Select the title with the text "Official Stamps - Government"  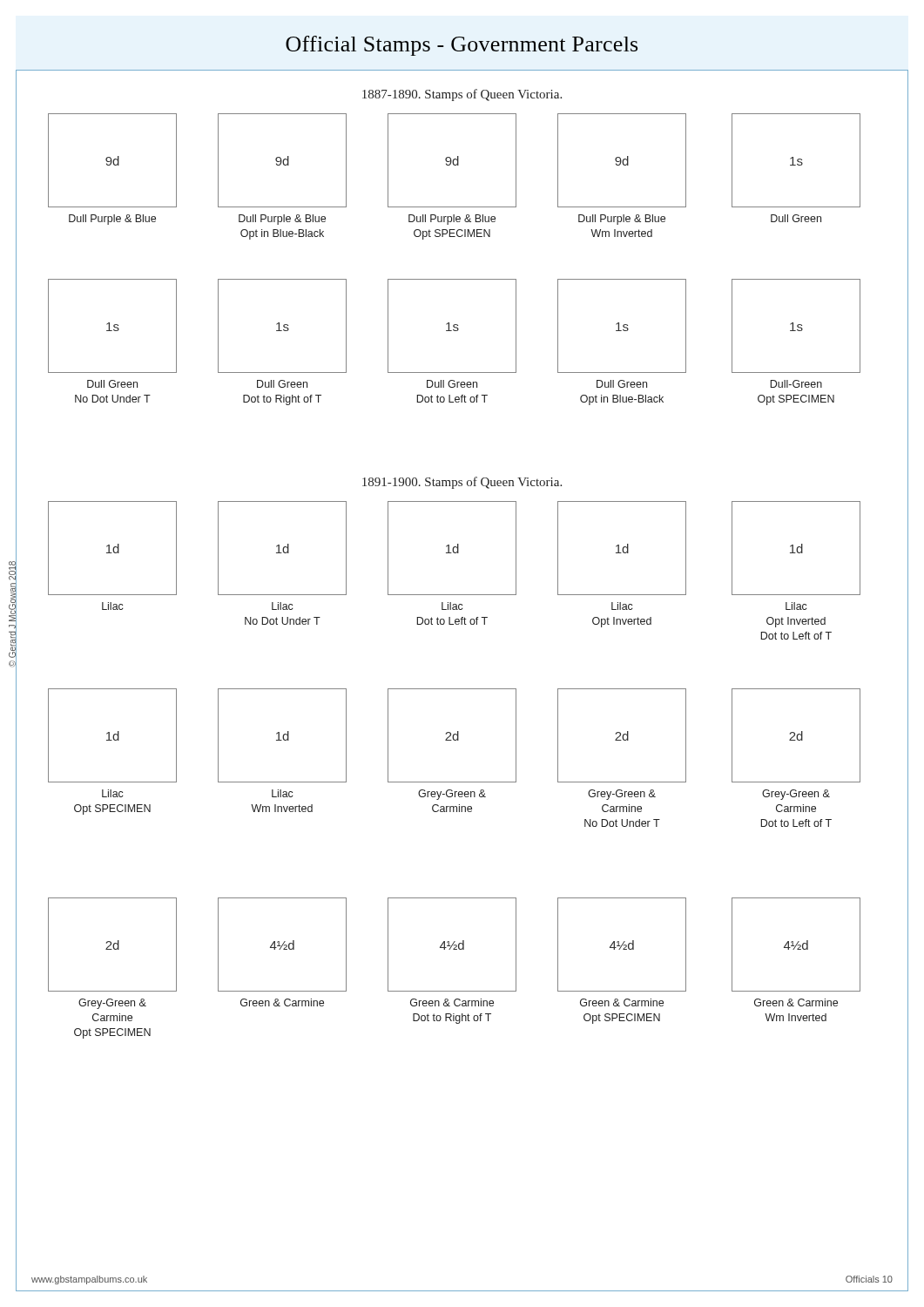click(462, 44)
